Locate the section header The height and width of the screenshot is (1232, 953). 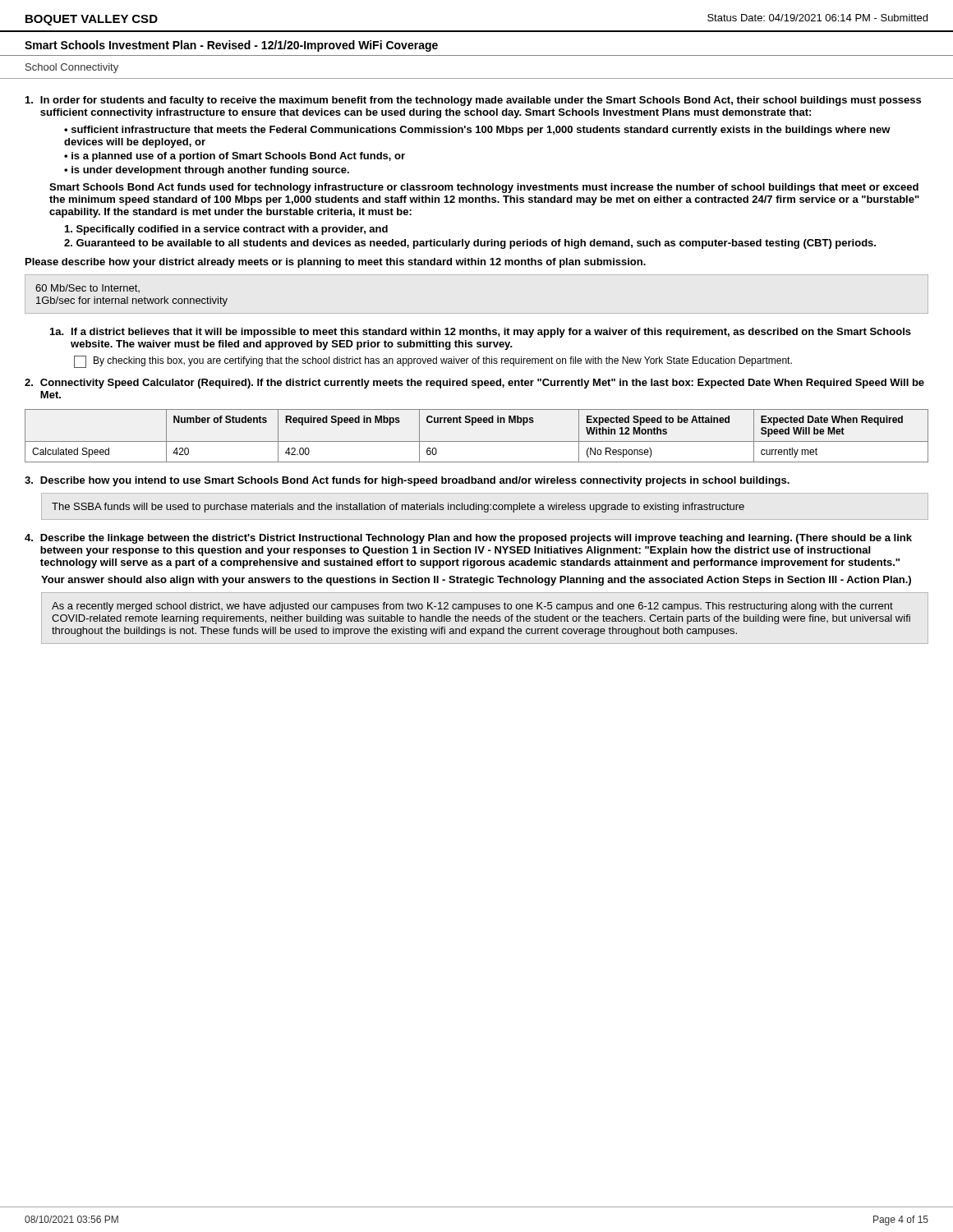(72, 67)
